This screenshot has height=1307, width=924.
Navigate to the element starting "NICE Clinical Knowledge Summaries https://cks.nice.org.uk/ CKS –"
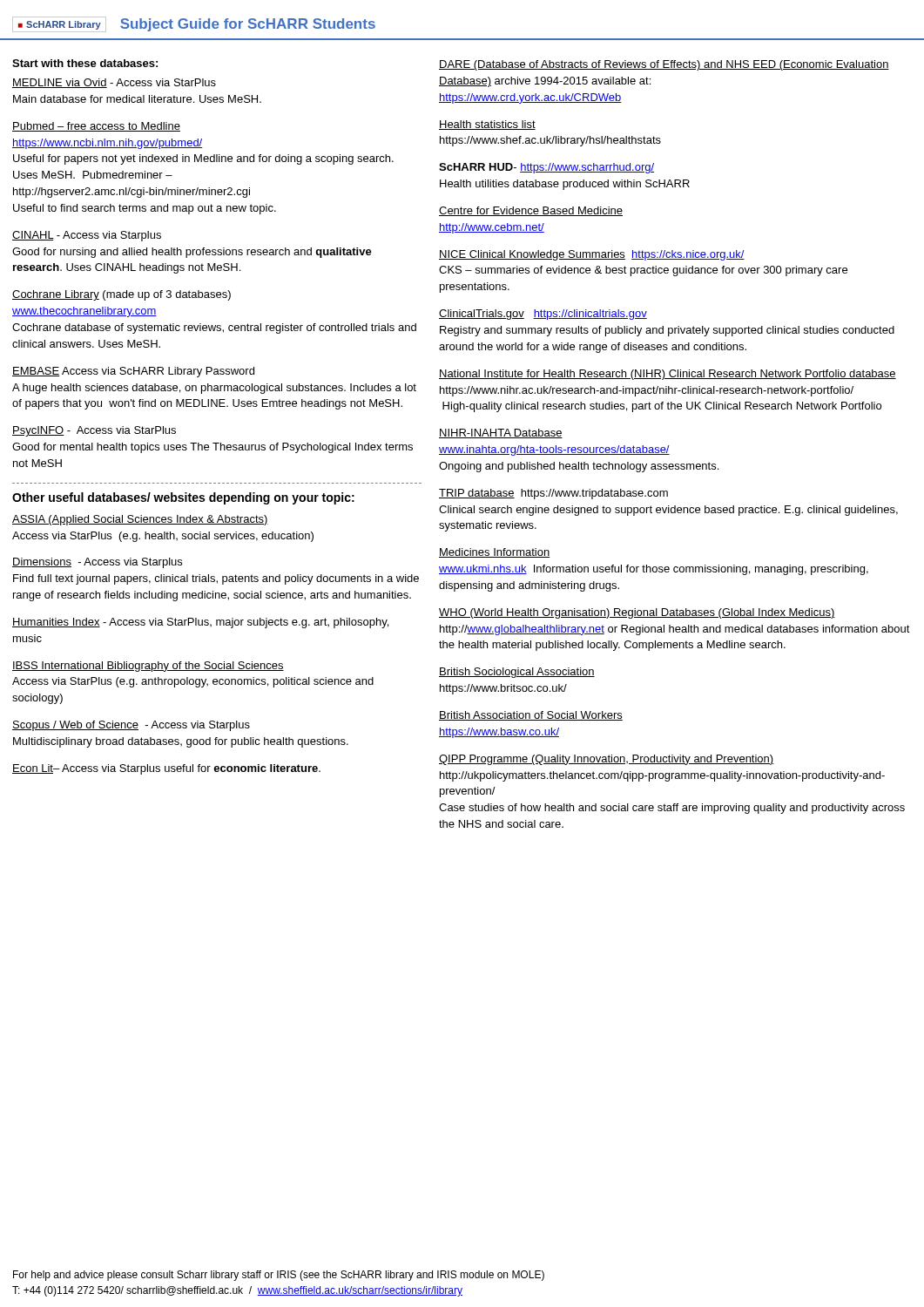[x=643, y=270]
